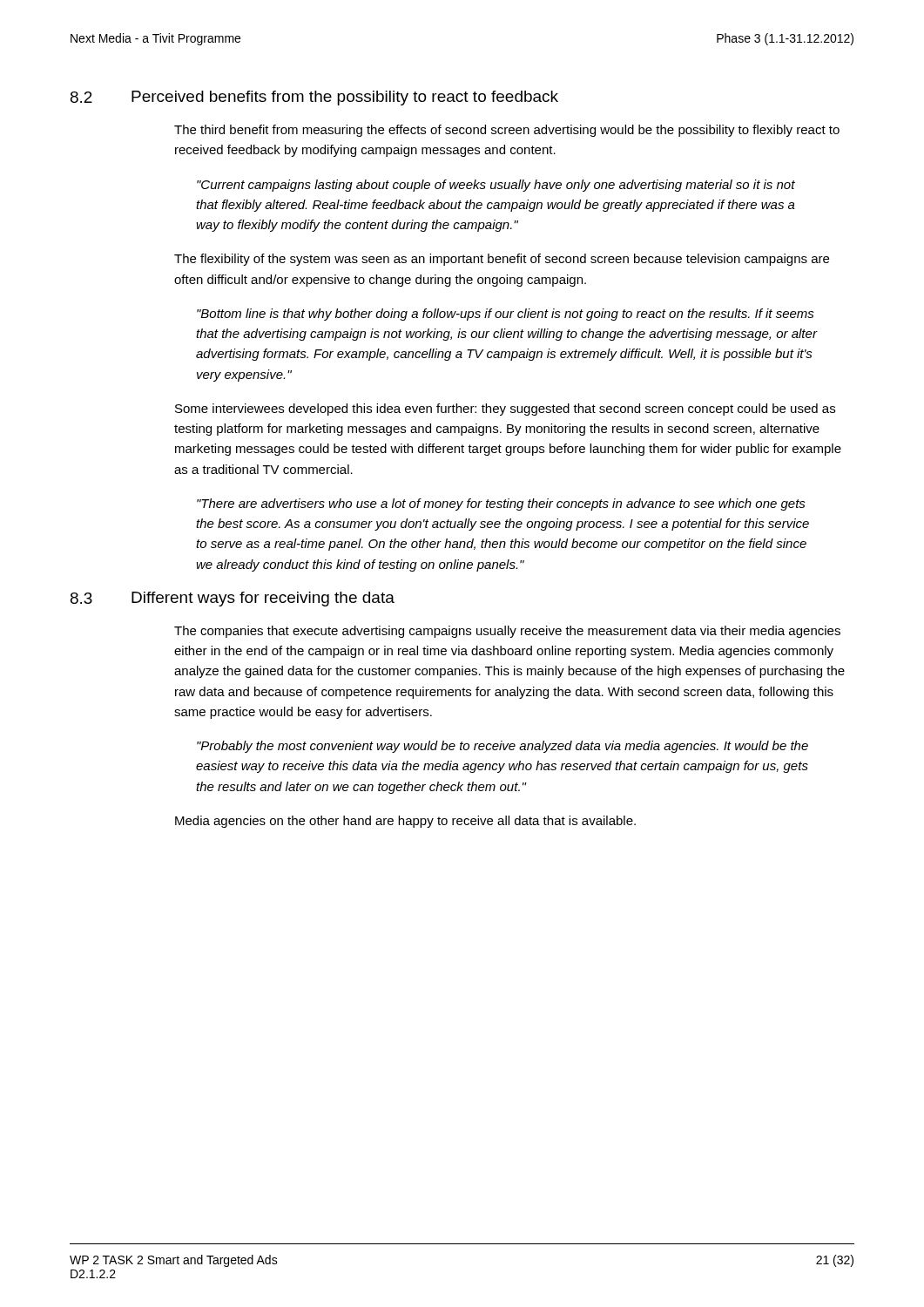Click the passage that begins "The third benefit from measuring the effects"
924x1307 pixels.
click(x=507, y=140)
